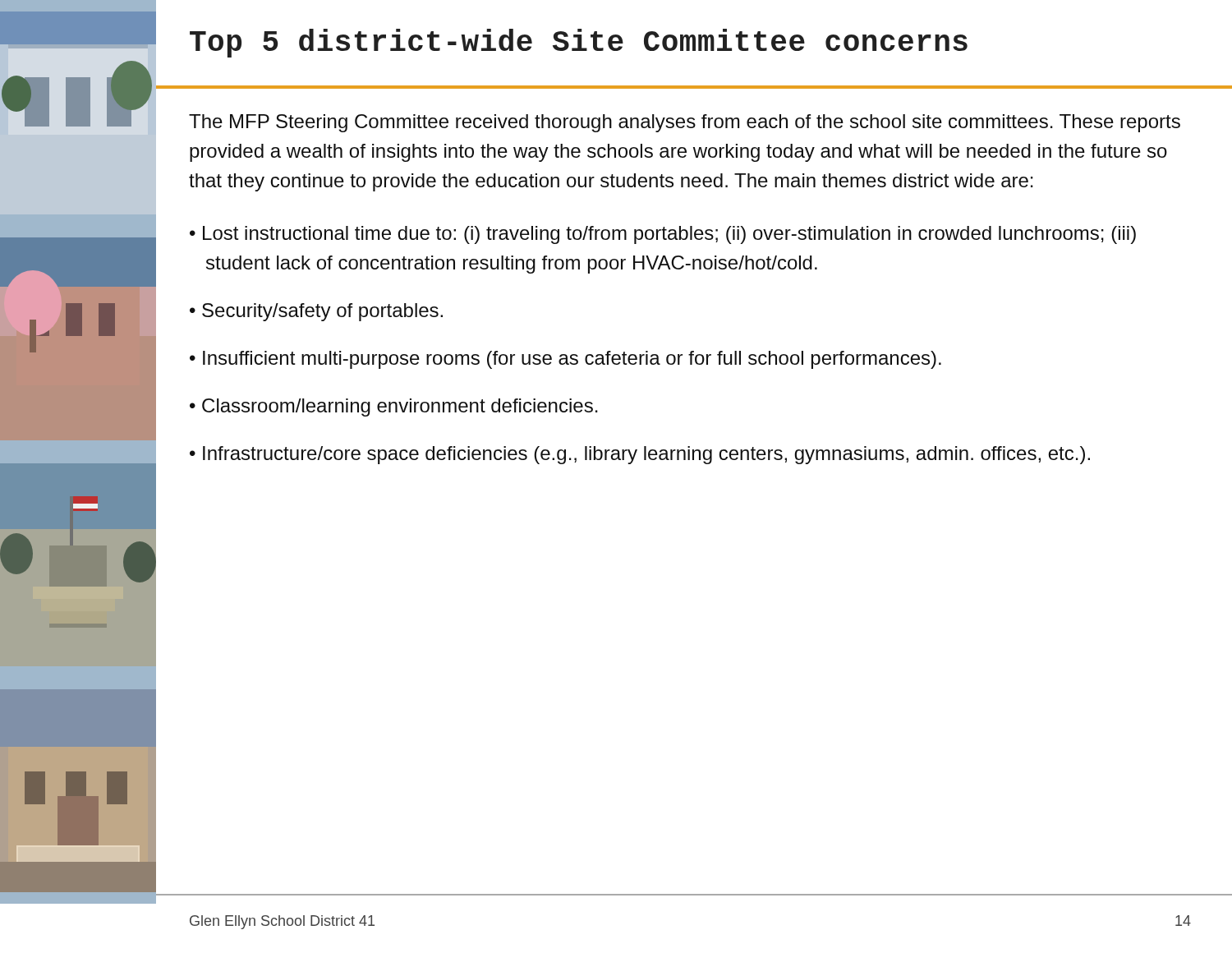1232x953 pixels.
Task: Find the block on this page that starts "Infrastructure/core space deficiencies (e.g., library learning centers, gymnasiums,"
Action: pyautogui.click(x=646, y=453)
